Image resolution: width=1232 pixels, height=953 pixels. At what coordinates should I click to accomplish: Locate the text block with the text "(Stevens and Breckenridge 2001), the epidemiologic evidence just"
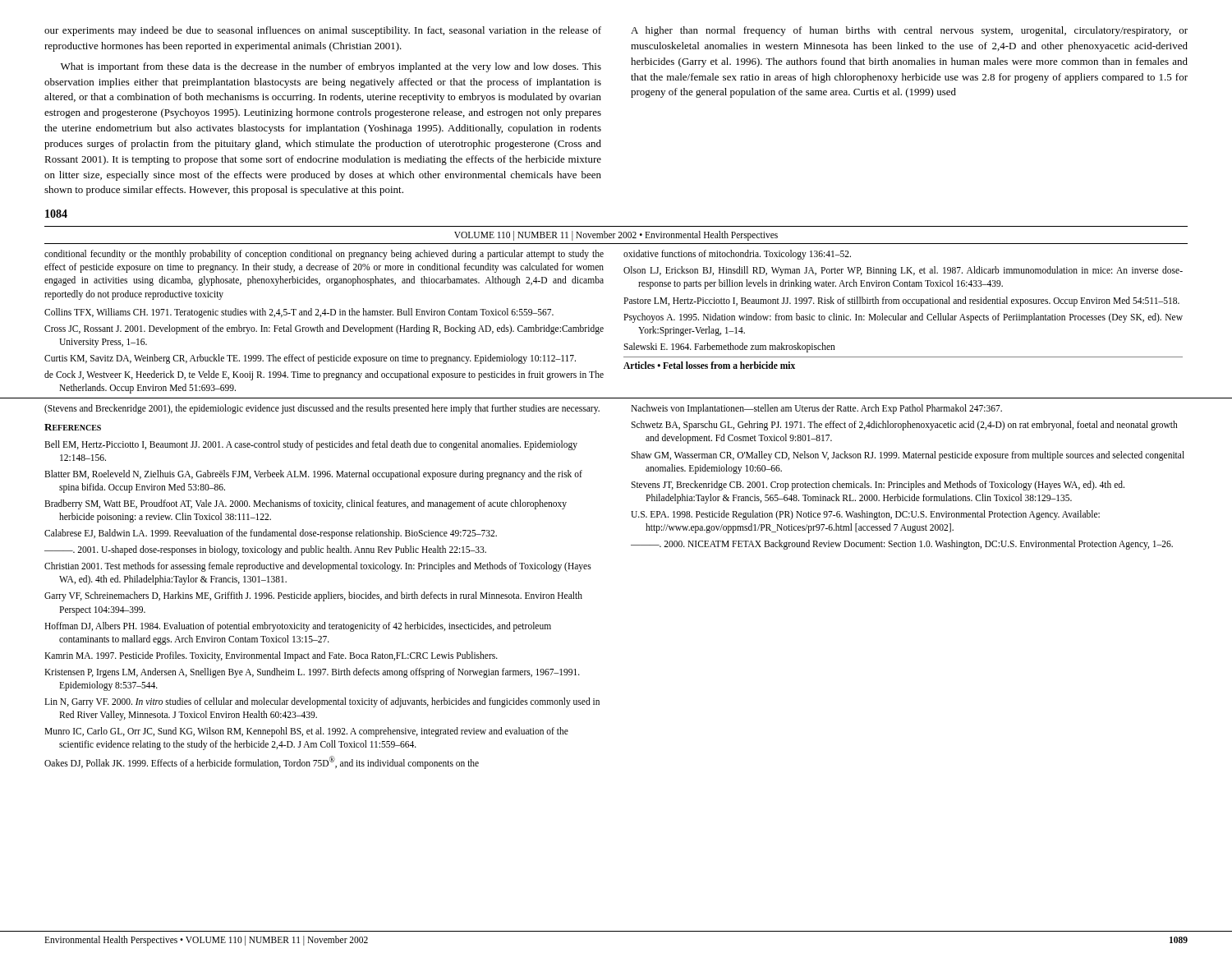323,409
